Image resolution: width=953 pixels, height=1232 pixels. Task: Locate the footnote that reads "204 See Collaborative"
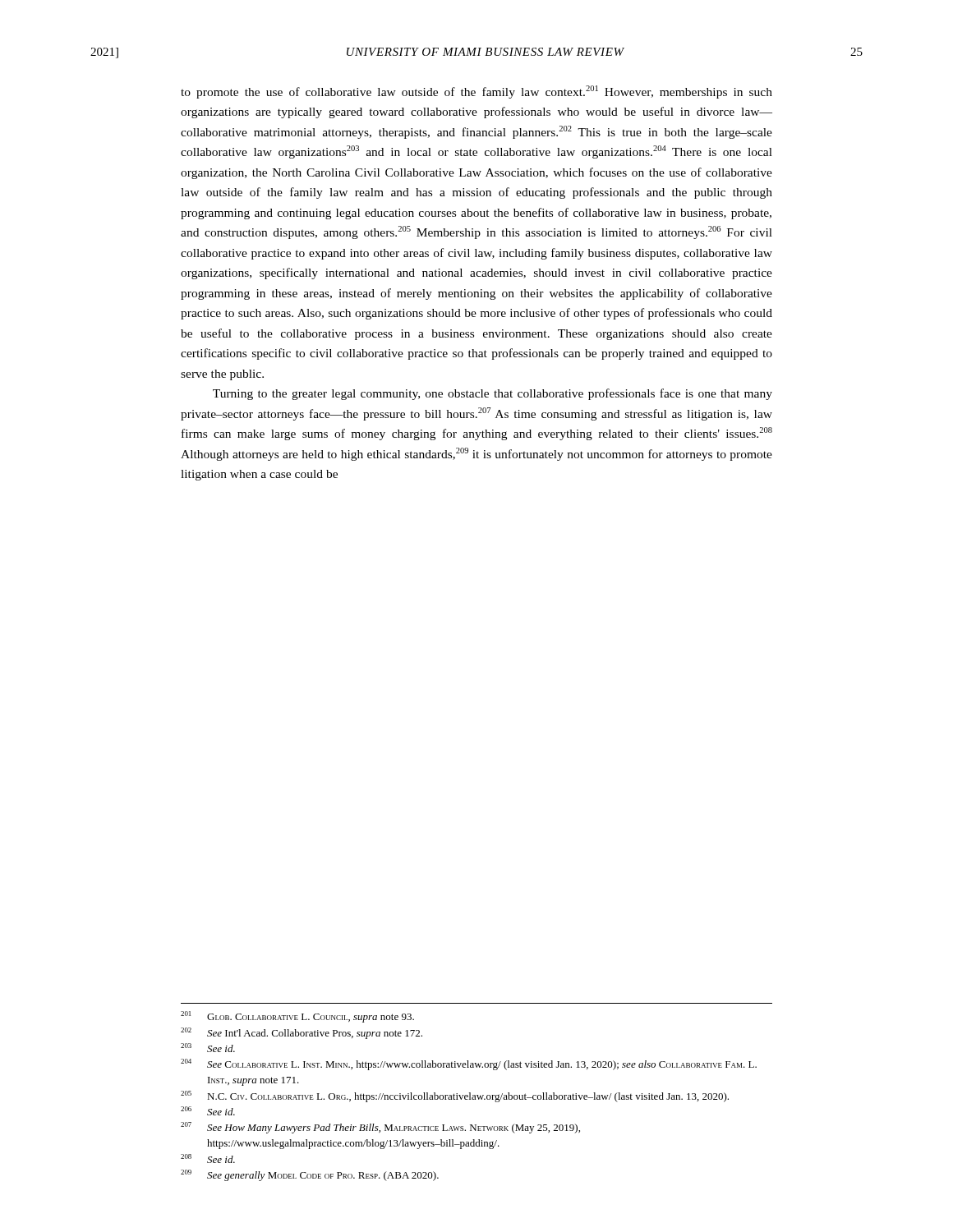[476, 1072]
